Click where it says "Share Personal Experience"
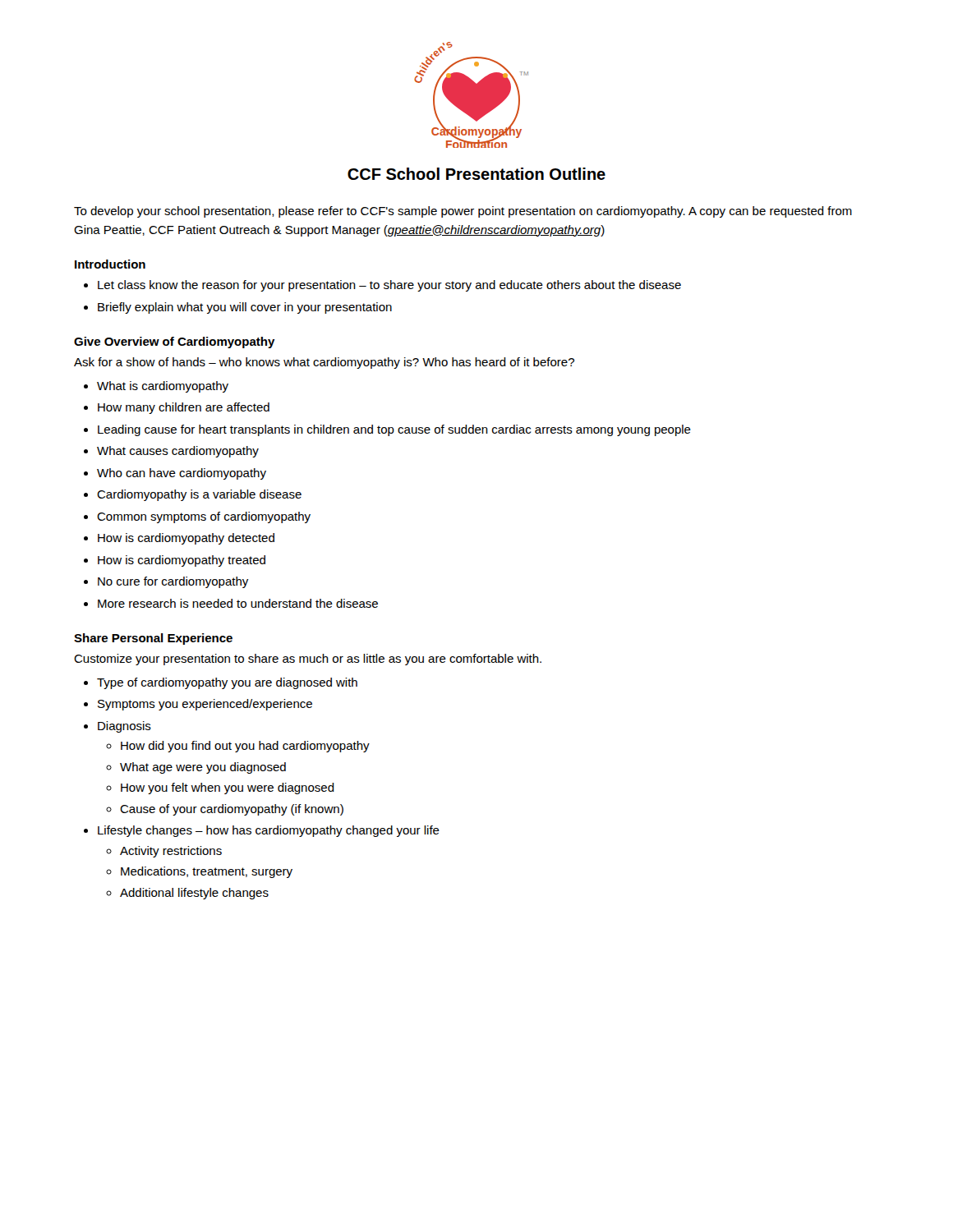The image size is (953, 1232). coord(153,639)
